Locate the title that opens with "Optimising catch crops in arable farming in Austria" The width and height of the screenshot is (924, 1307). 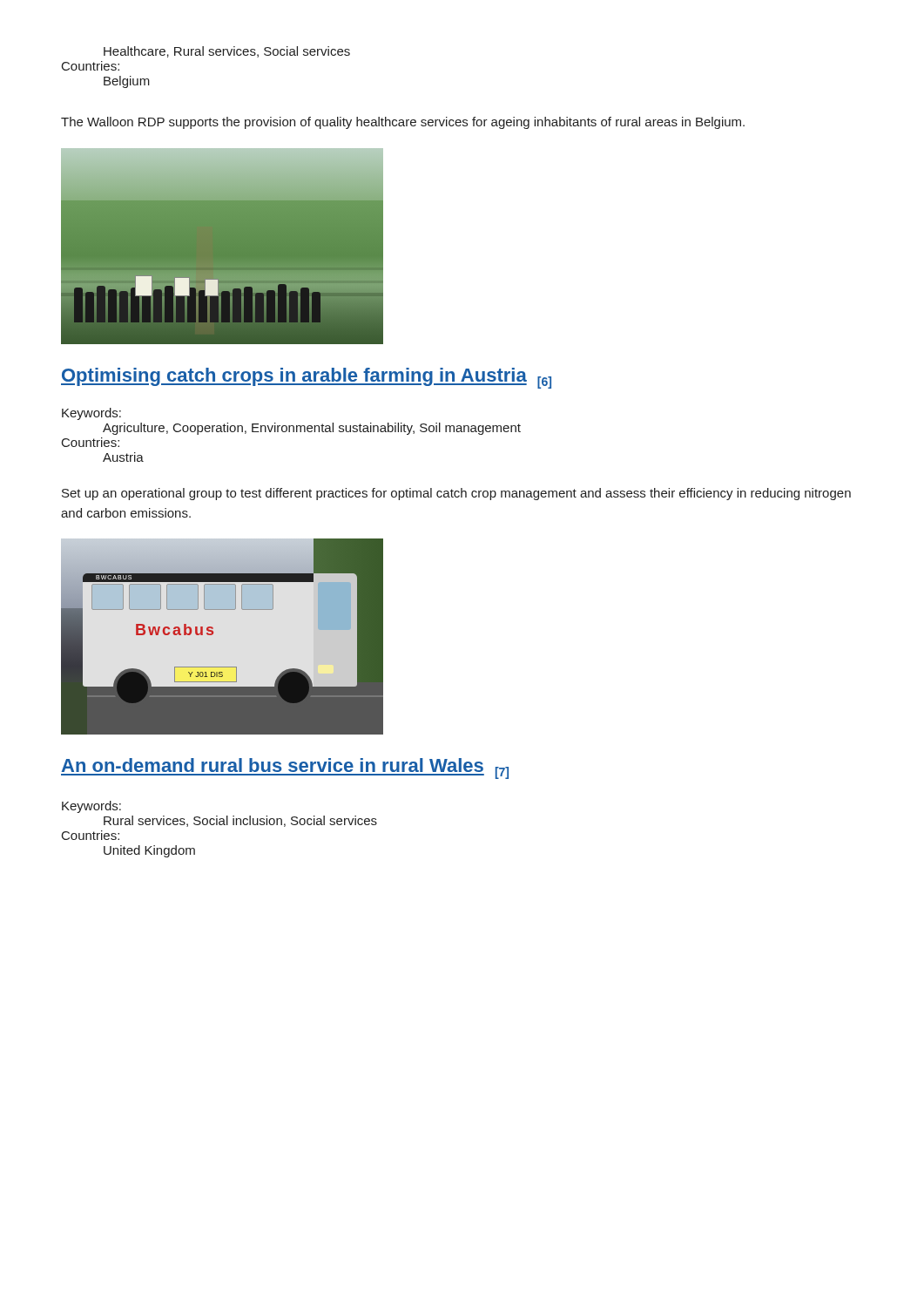306,376
